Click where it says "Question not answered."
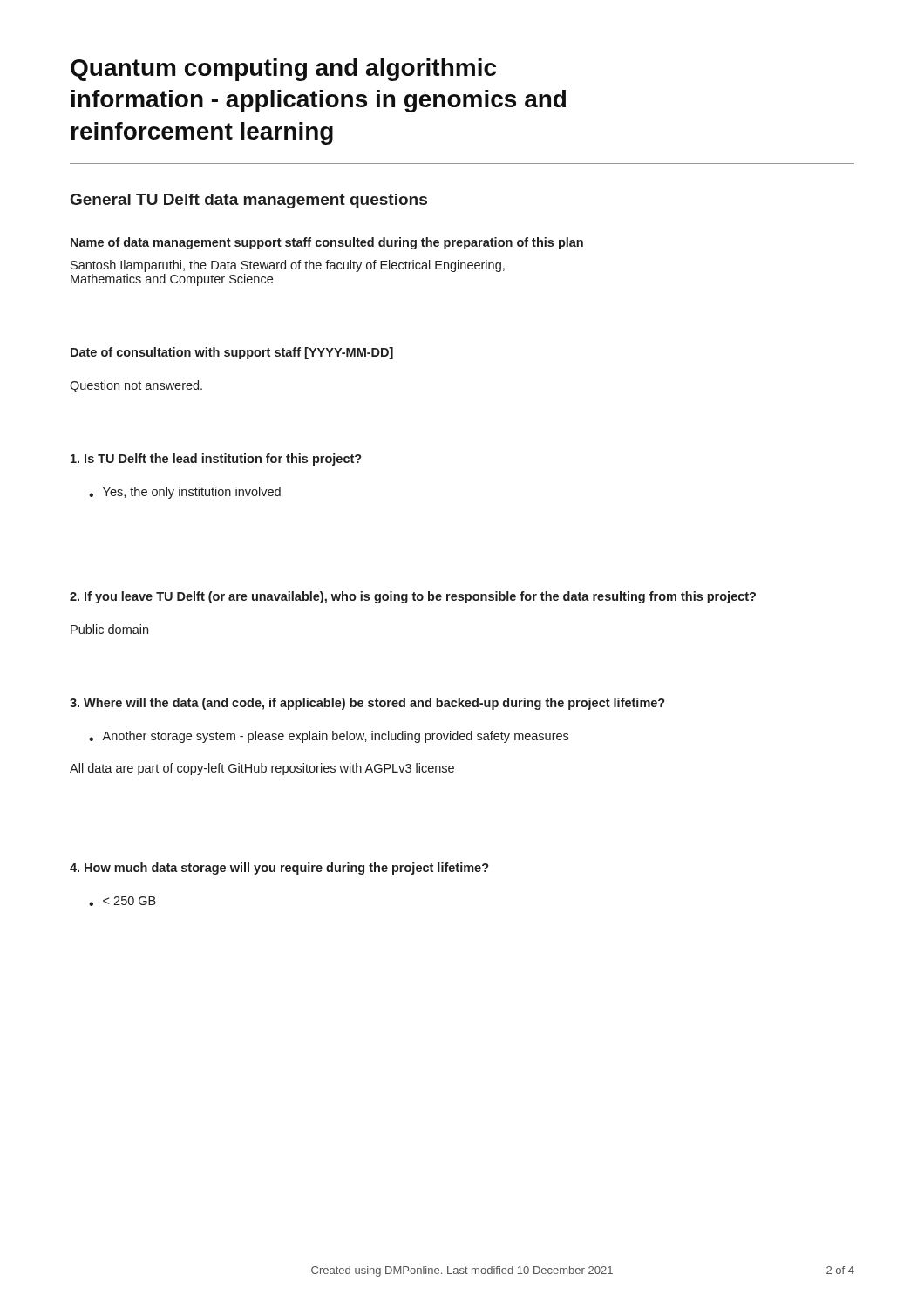924x1308 pixels. [x=137, y=386]
